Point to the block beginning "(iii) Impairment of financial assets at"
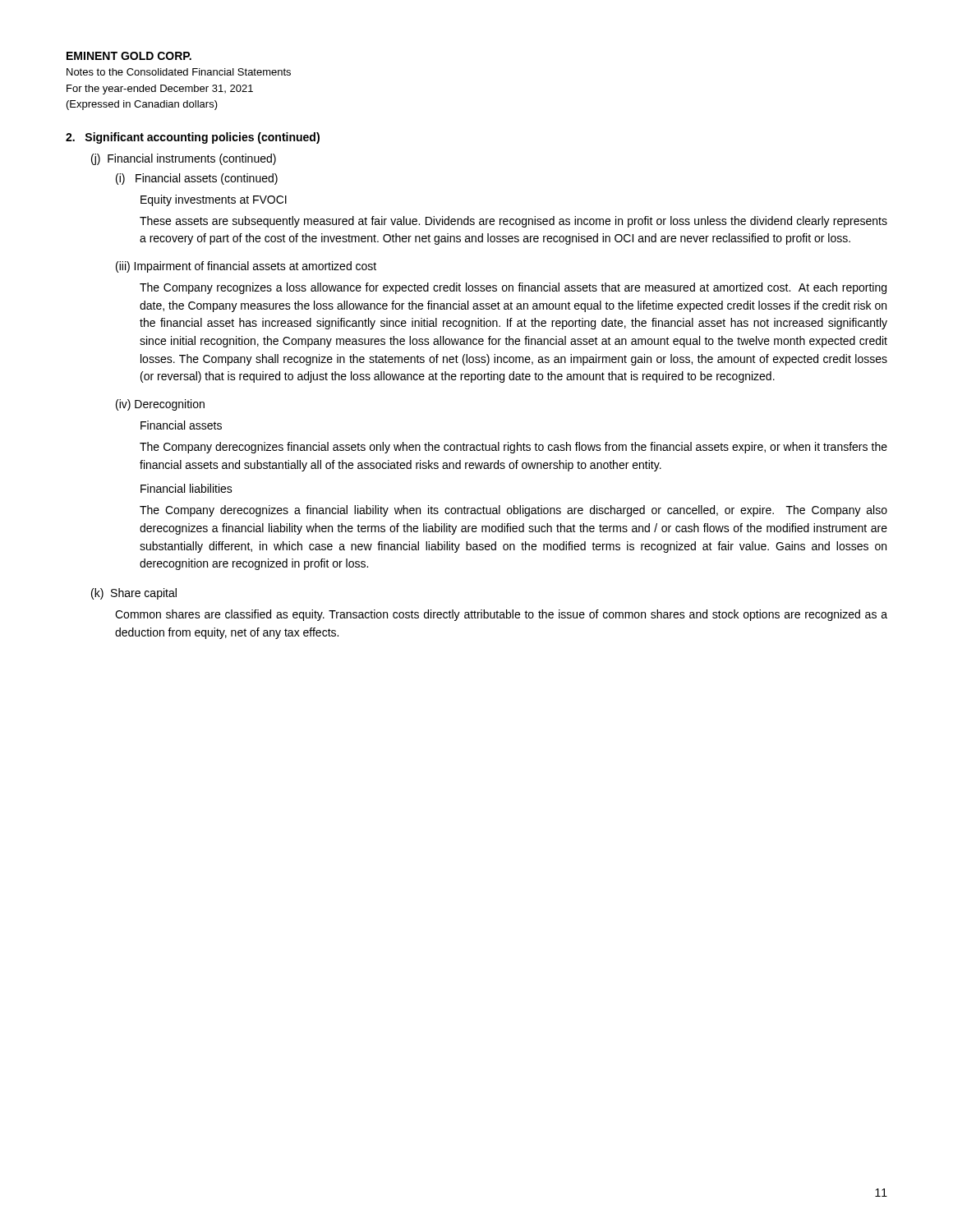The height and width of the screenshot is (1232, 953). [246, 266]
